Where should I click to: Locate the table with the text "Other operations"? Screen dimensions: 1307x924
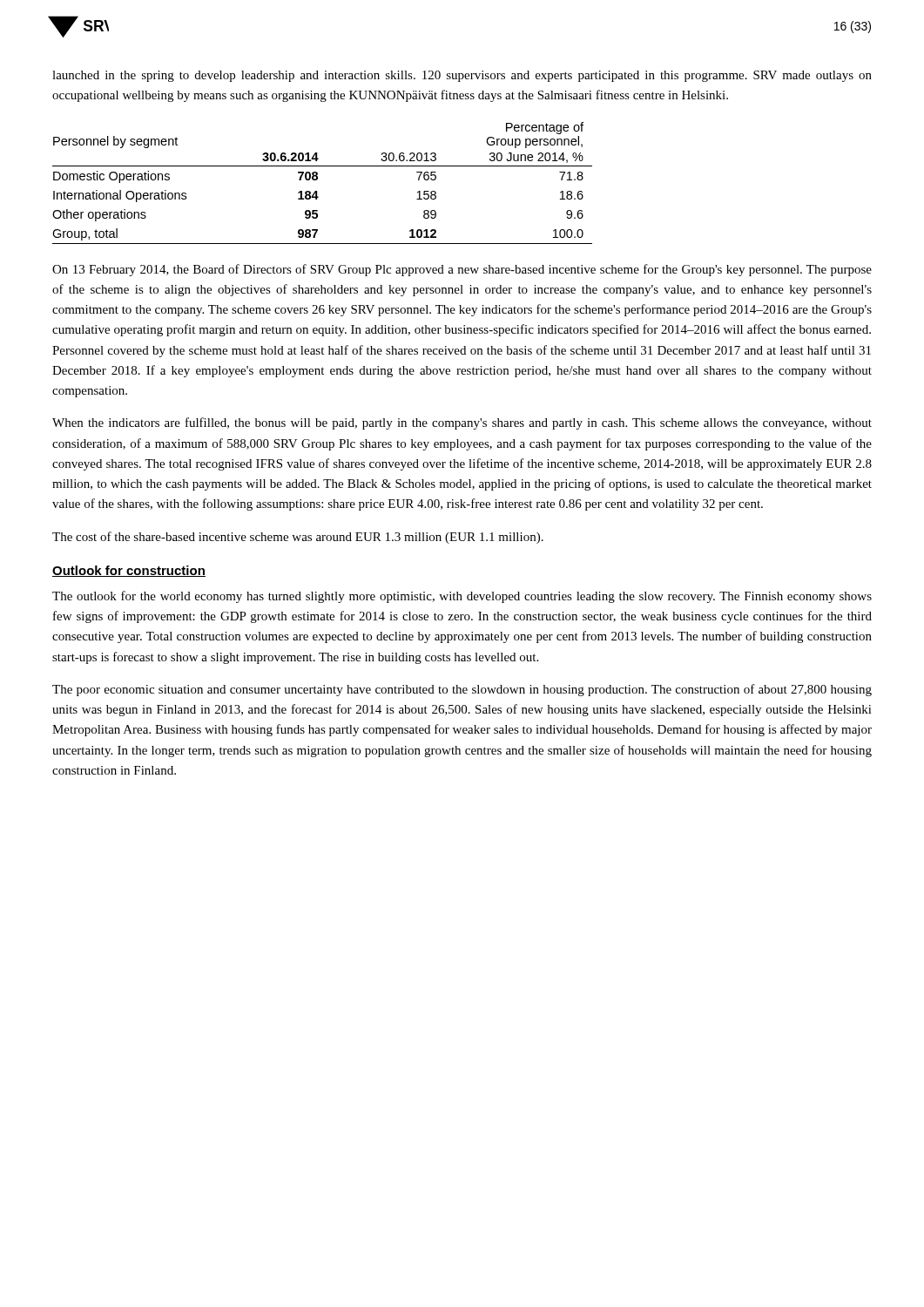462,181
